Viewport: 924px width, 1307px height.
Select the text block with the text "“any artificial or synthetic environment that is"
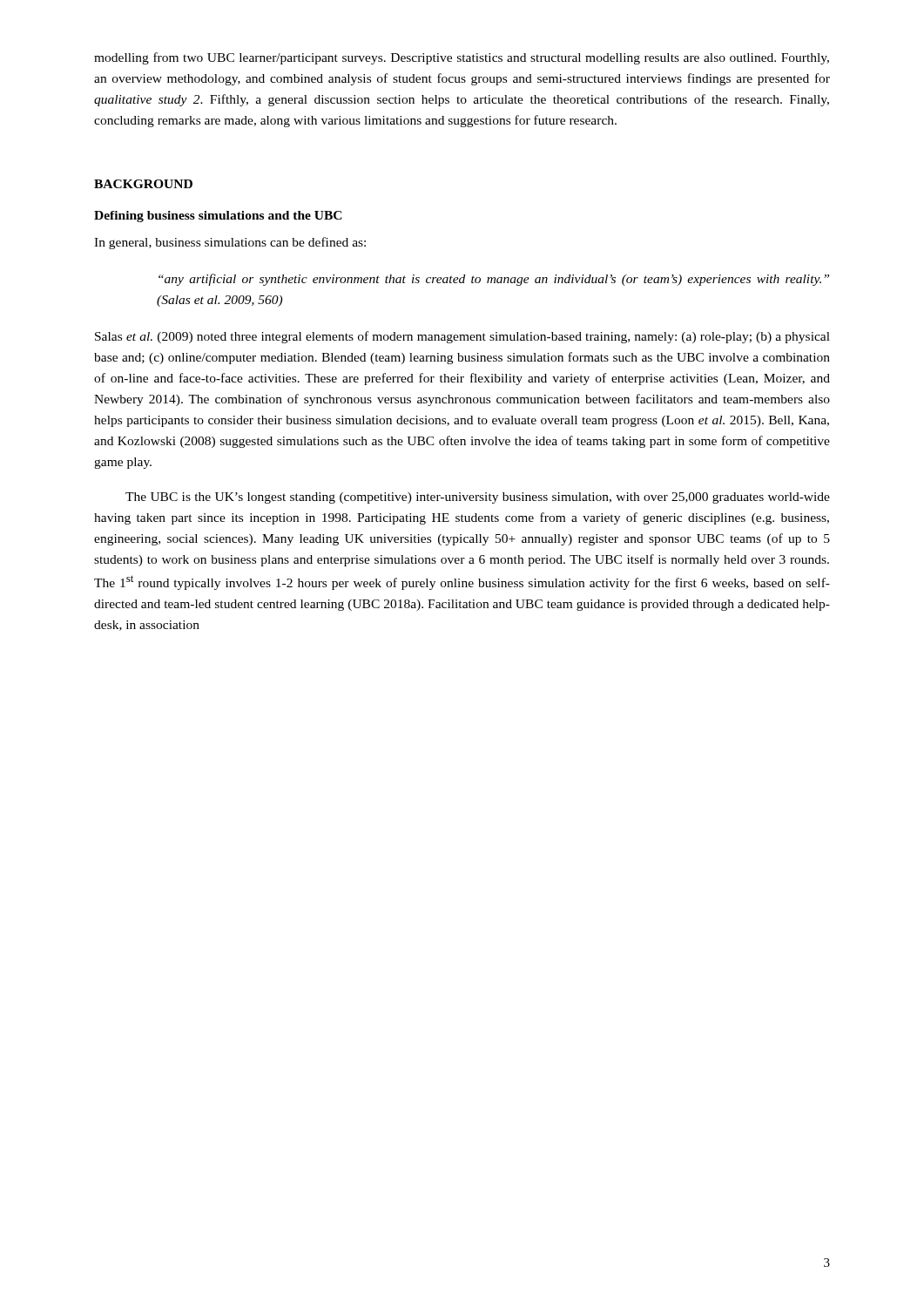(493, 289)
